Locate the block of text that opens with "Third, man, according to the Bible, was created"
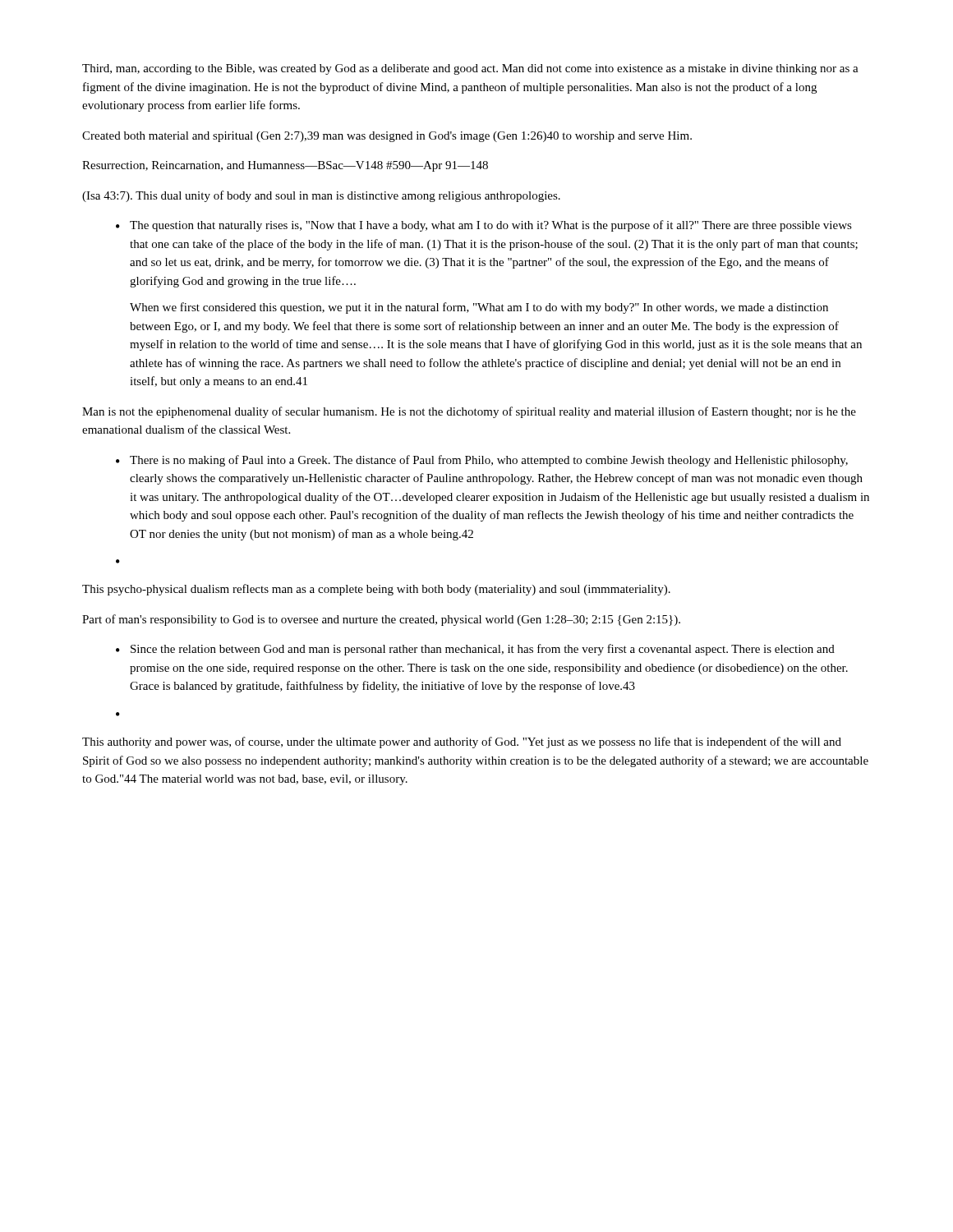 coord(470,87)
